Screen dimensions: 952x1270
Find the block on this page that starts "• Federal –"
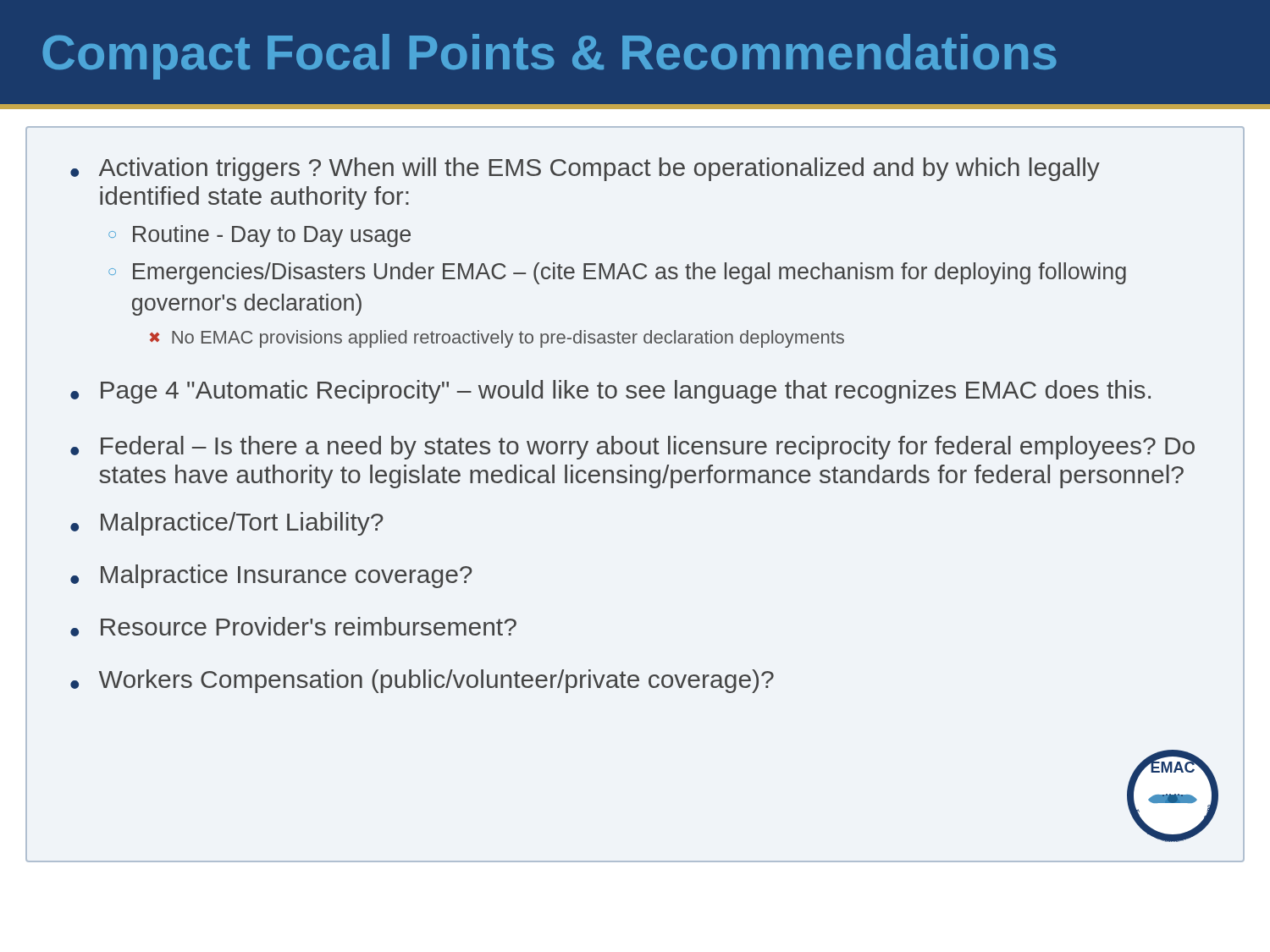coord(635,460)
